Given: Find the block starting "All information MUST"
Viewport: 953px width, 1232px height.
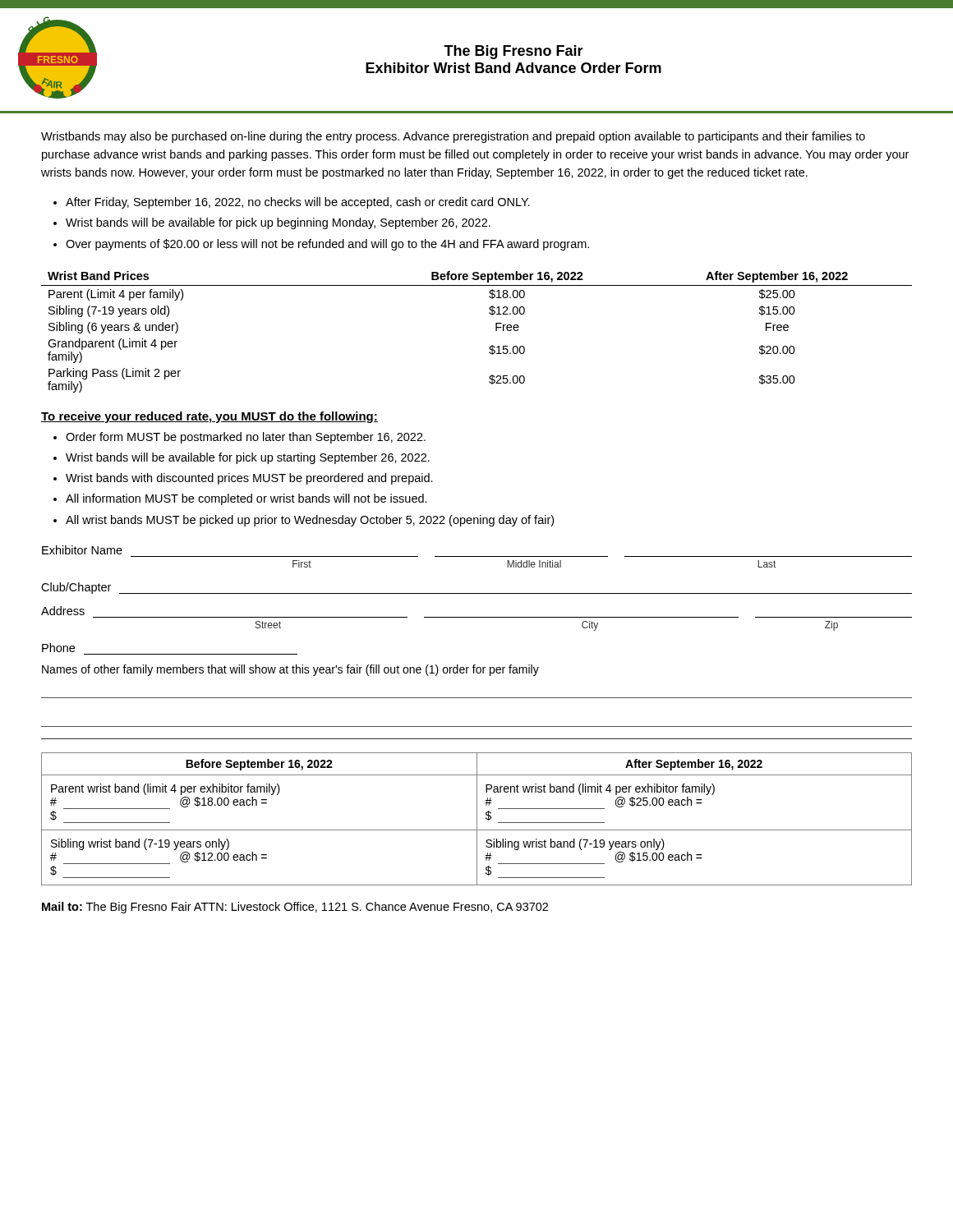Looking at the screenshot, I should (247, 499).
